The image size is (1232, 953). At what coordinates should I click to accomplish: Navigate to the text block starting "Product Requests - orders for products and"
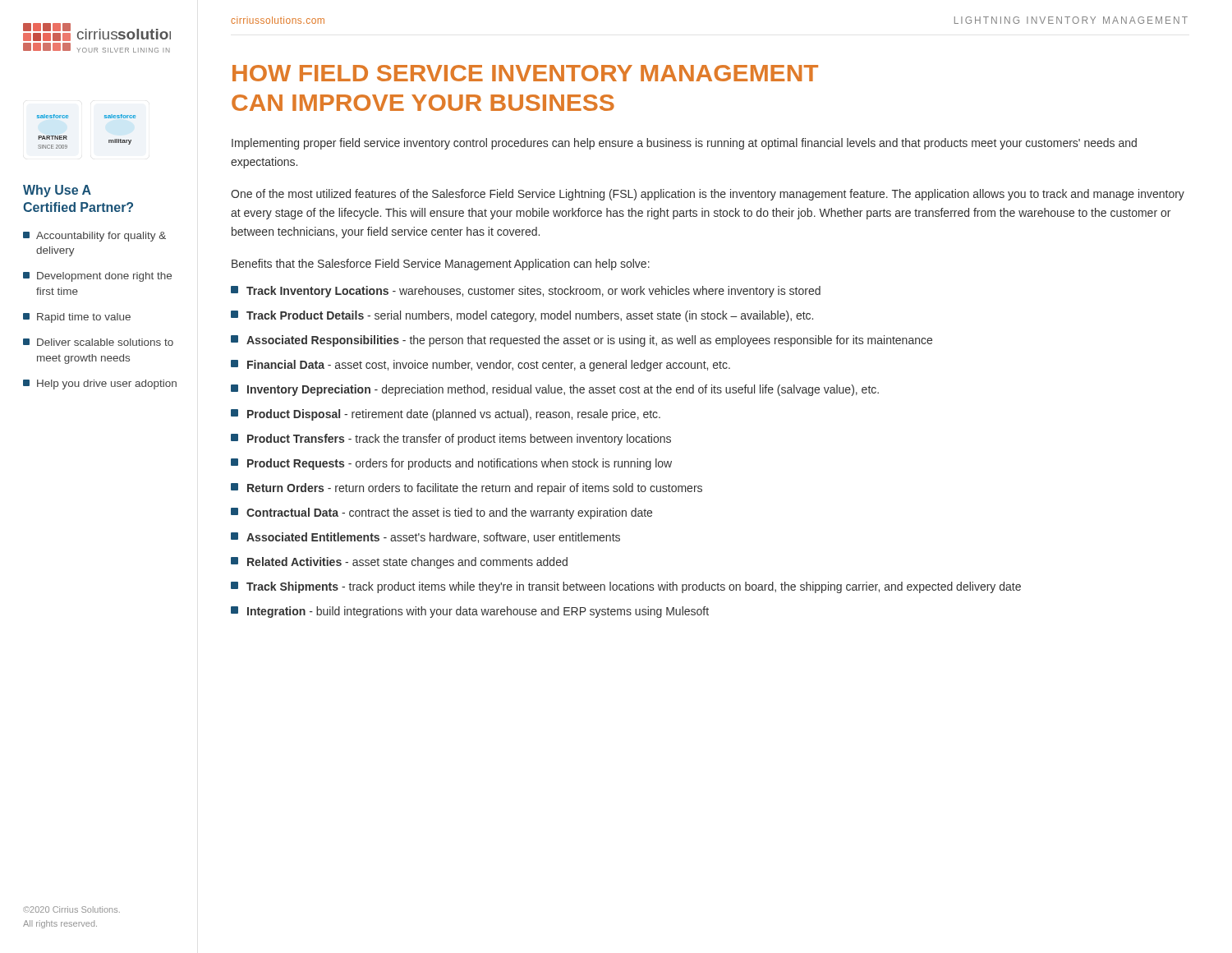[x=459, y=463]
